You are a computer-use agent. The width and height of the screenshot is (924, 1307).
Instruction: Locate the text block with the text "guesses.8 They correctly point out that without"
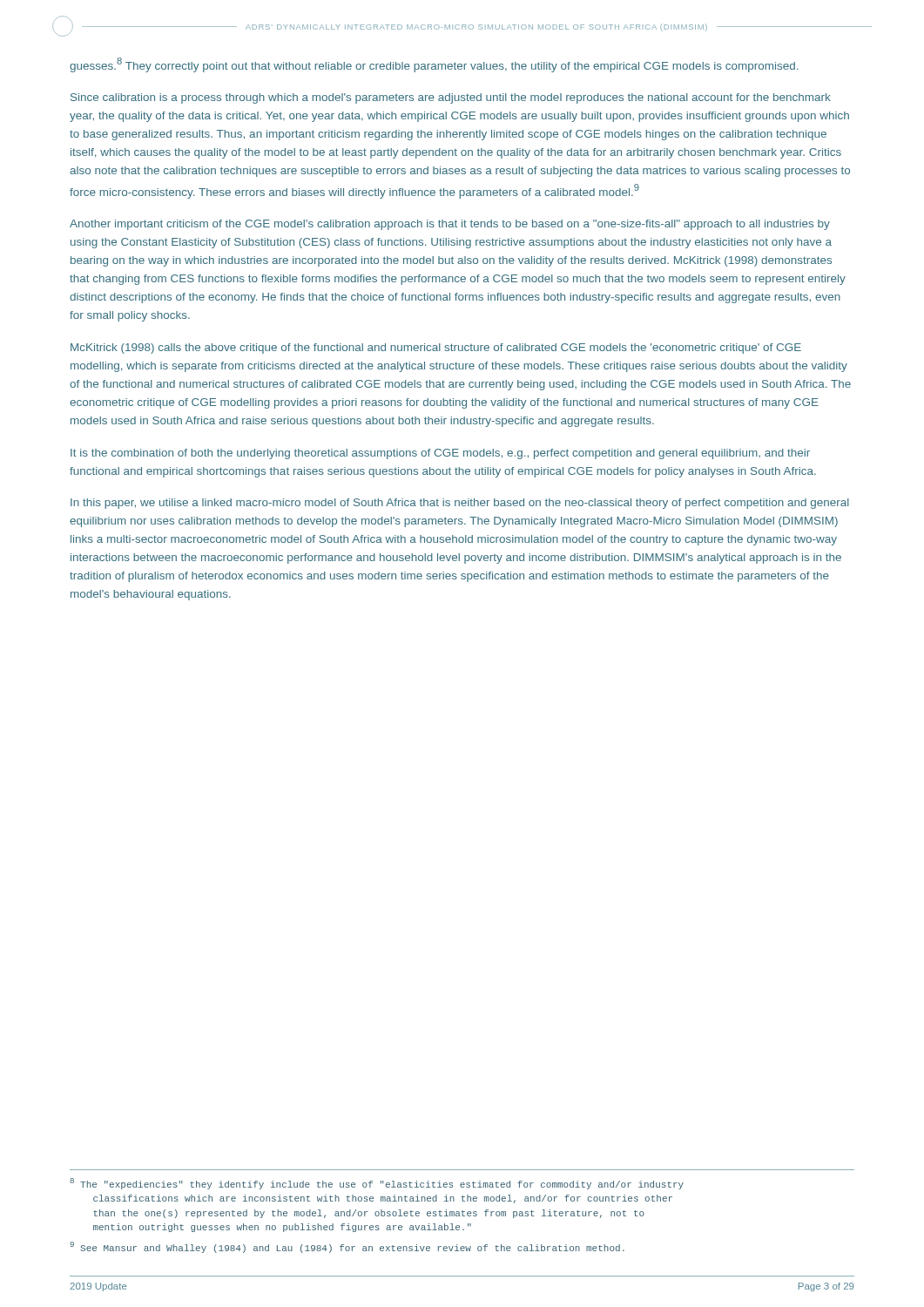tap(434, 64)
